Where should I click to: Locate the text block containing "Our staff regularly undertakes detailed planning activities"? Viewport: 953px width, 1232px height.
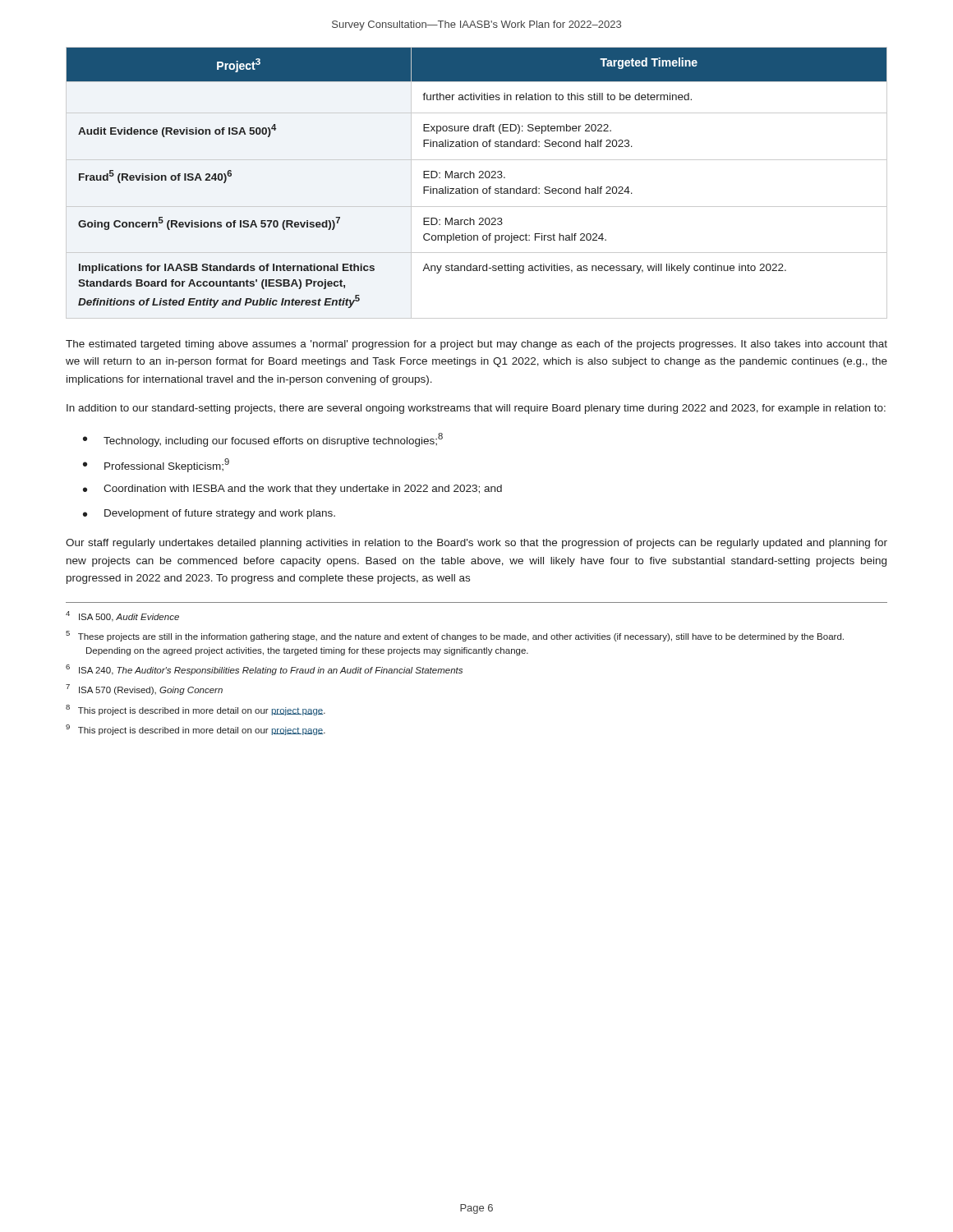pos(476,560)
